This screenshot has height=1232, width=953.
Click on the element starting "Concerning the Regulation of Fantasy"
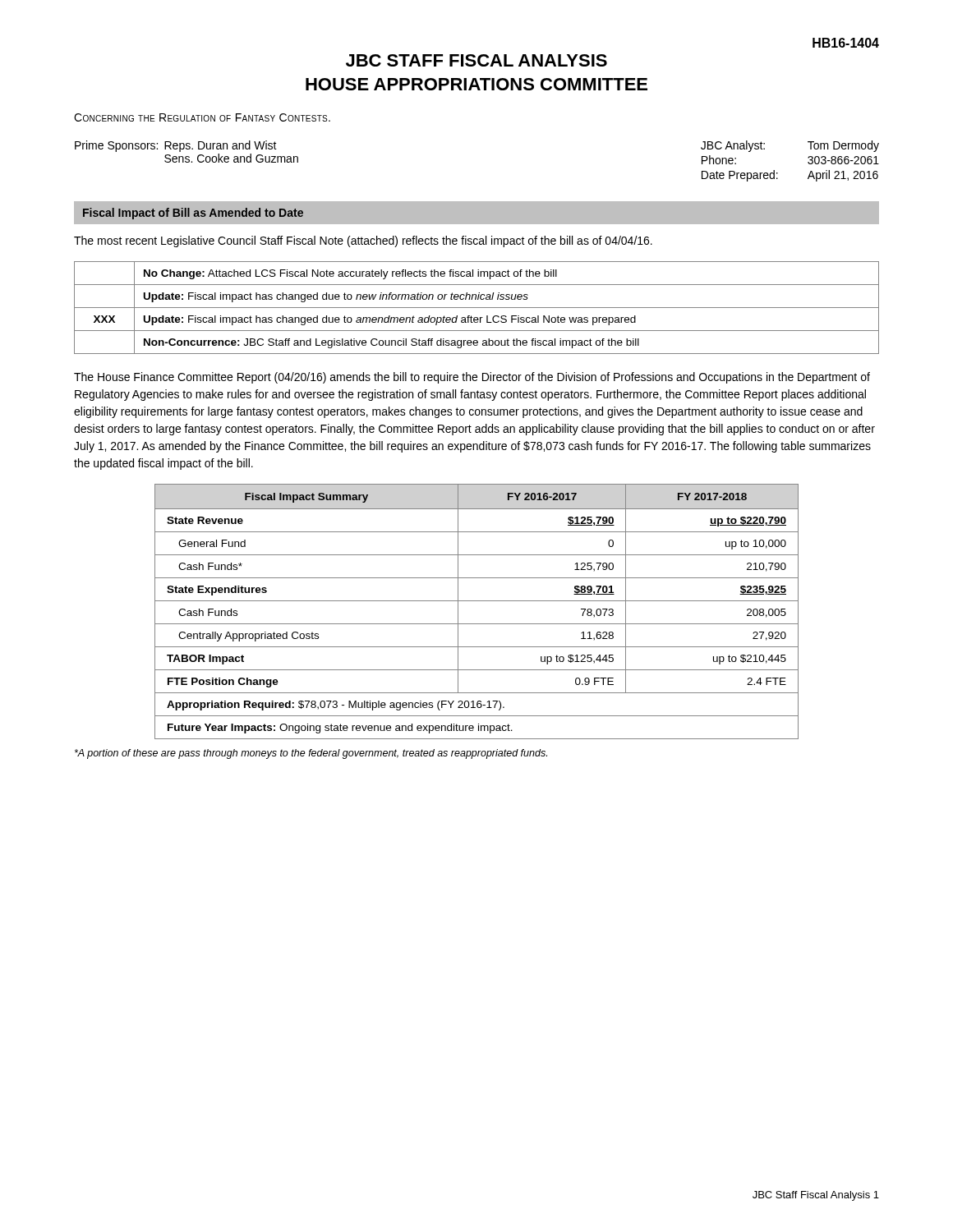click(203, 118)
